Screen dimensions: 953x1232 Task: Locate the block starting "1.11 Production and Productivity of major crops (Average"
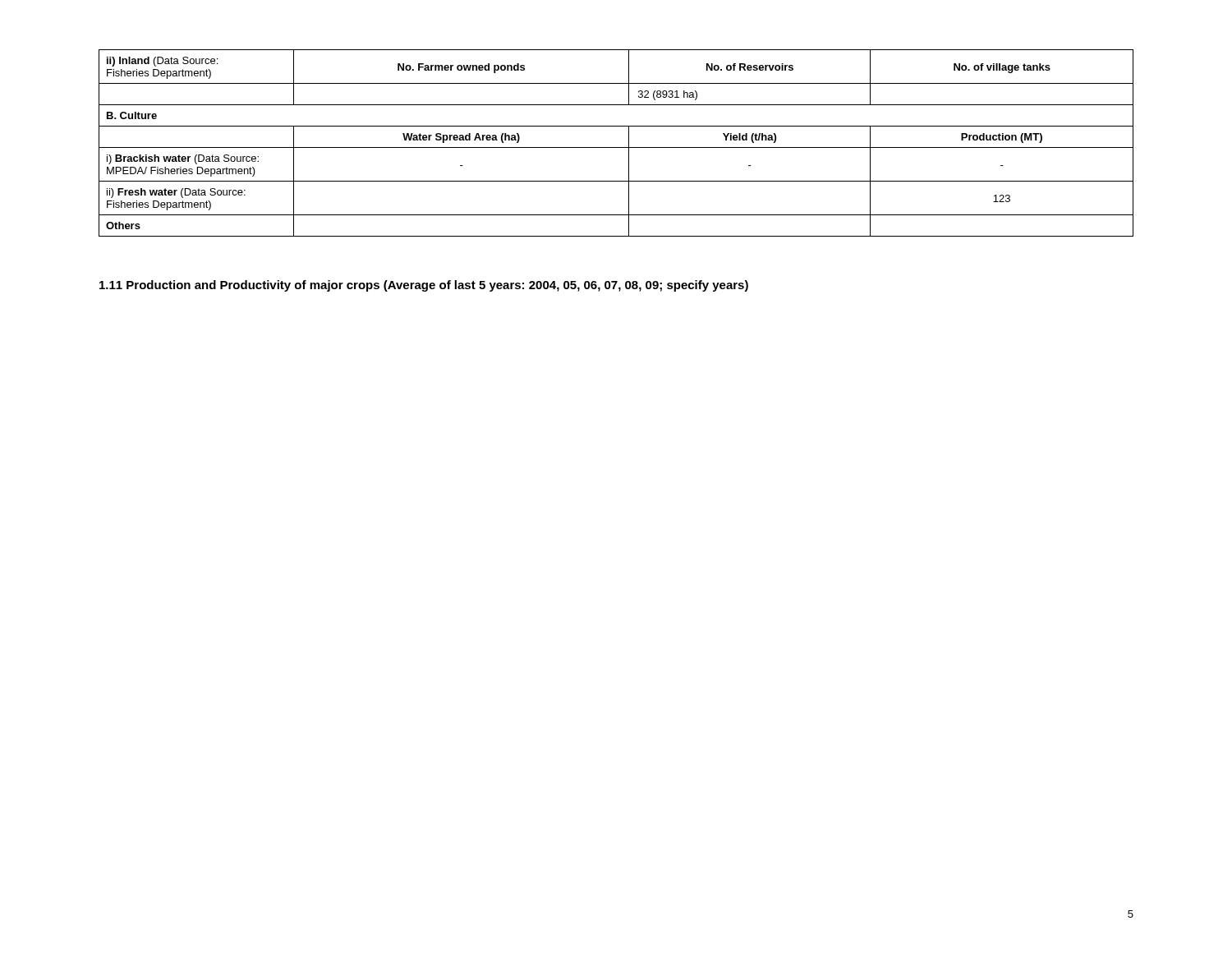coord(424,285)
